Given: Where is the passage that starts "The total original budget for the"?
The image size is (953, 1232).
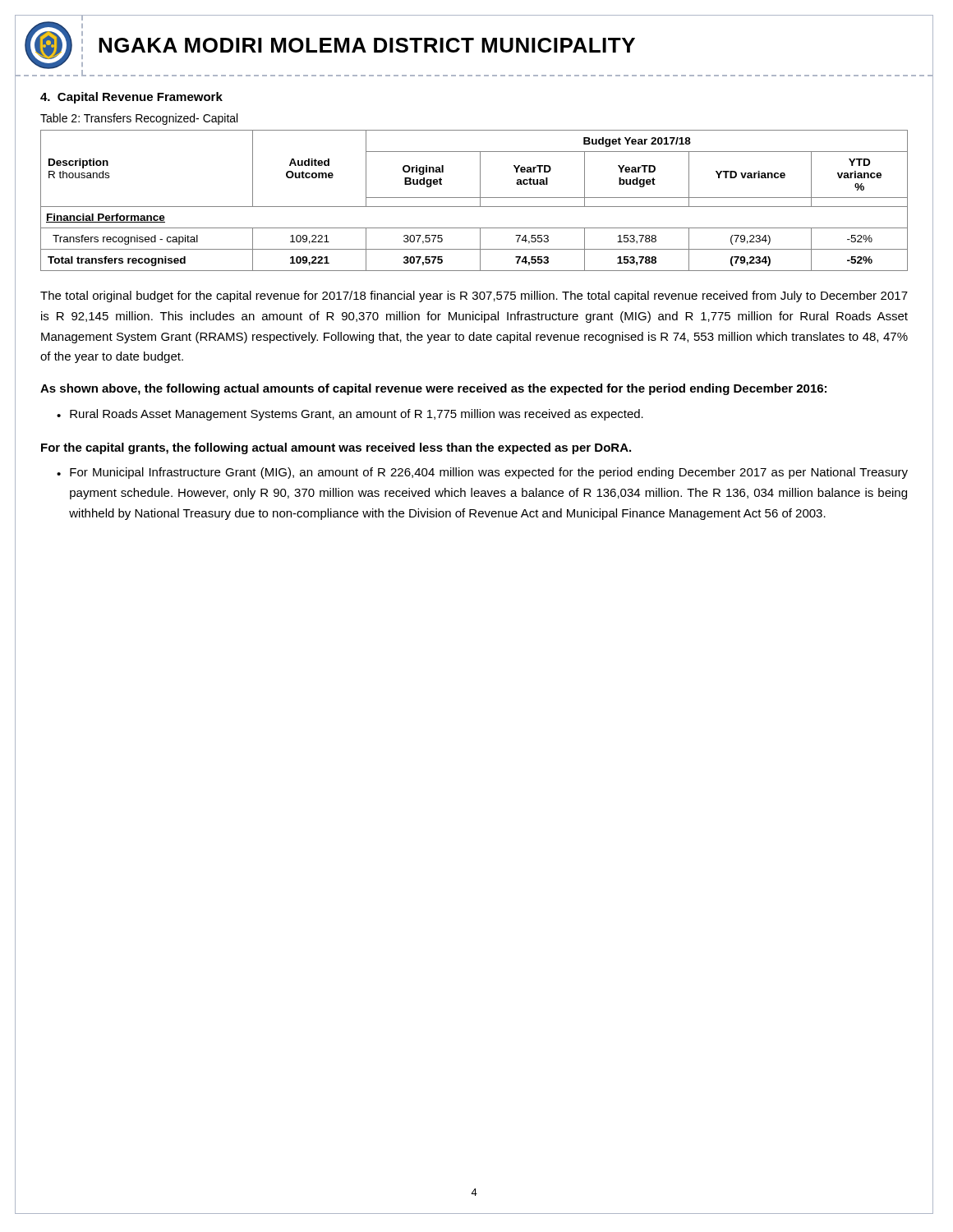Looking at the screenshot, I should (474, 326).
